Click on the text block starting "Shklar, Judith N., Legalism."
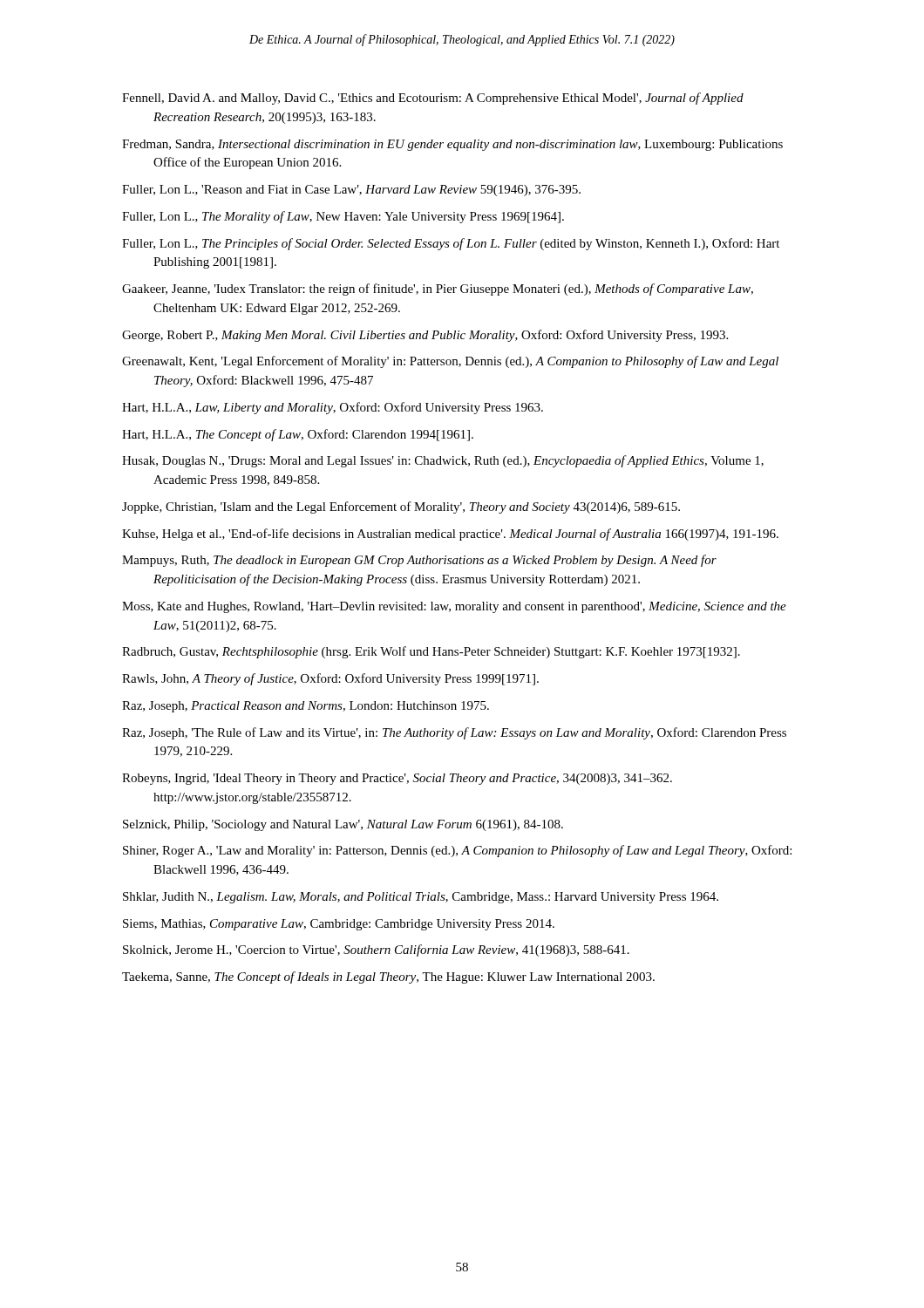The image size is (924, 1308). tap(421, 896)
